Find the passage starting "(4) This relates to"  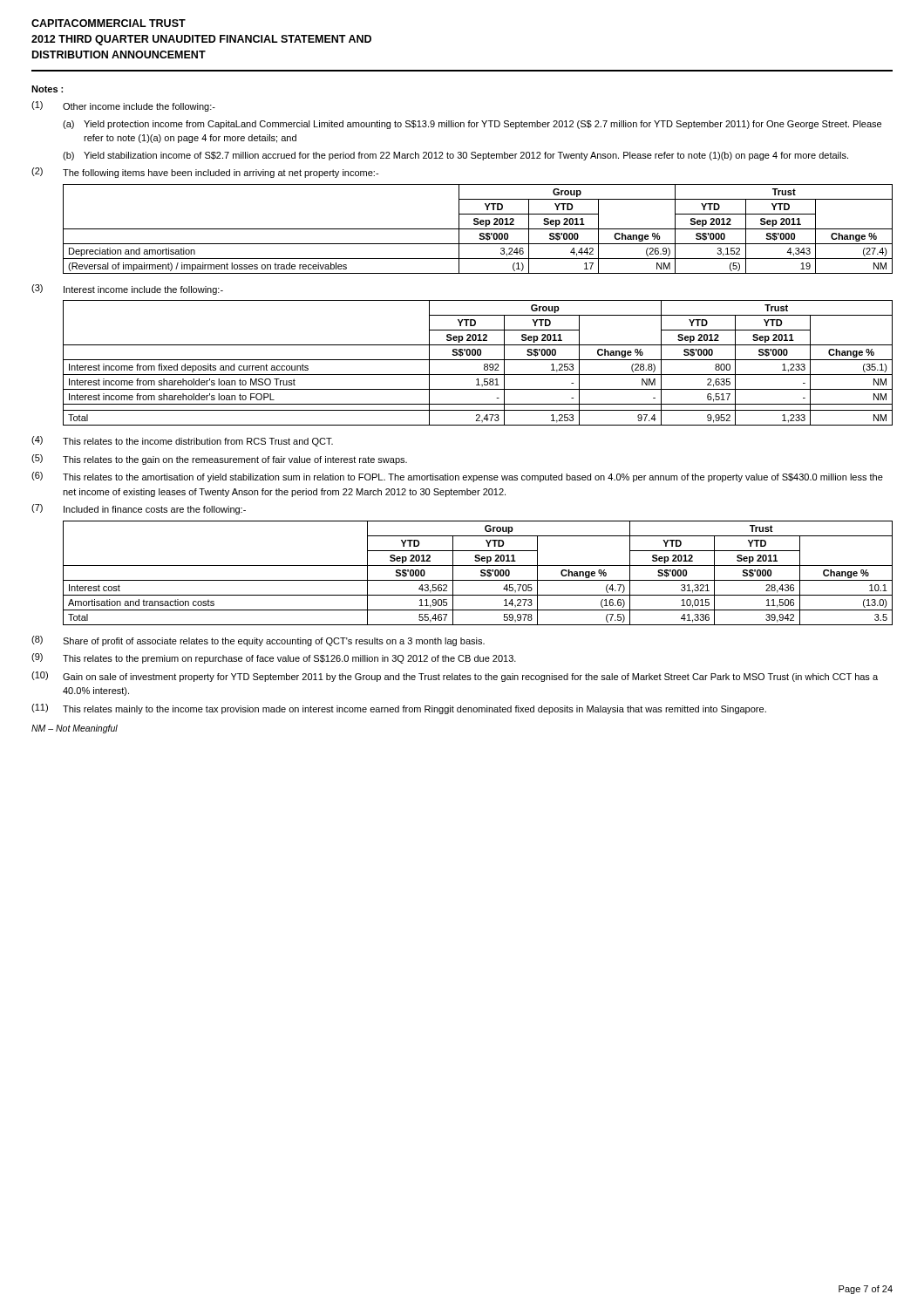point(182,441)
